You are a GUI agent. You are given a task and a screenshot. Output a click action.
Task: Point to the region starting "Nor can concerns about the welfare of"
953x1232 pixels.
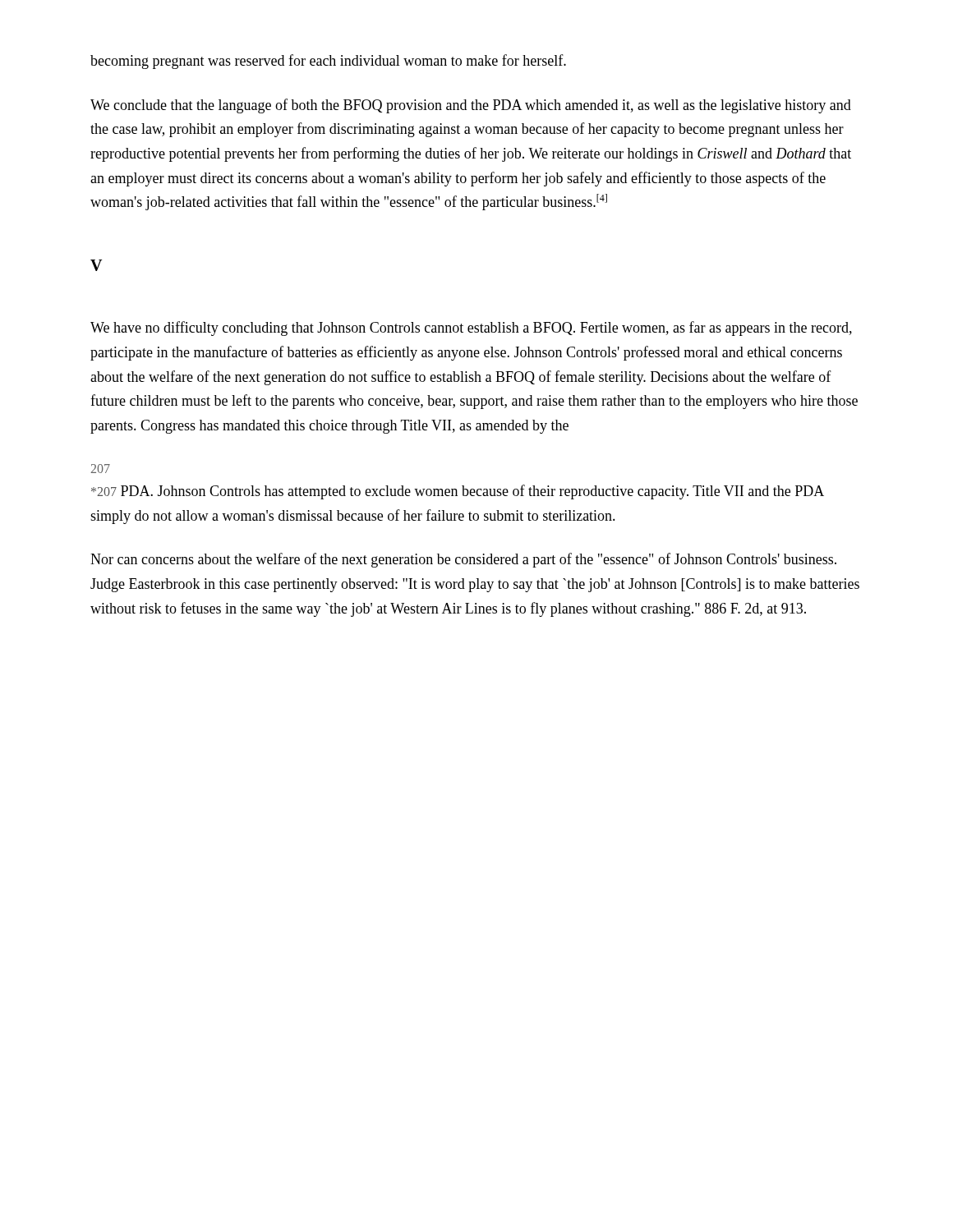[x=475, y=584]
